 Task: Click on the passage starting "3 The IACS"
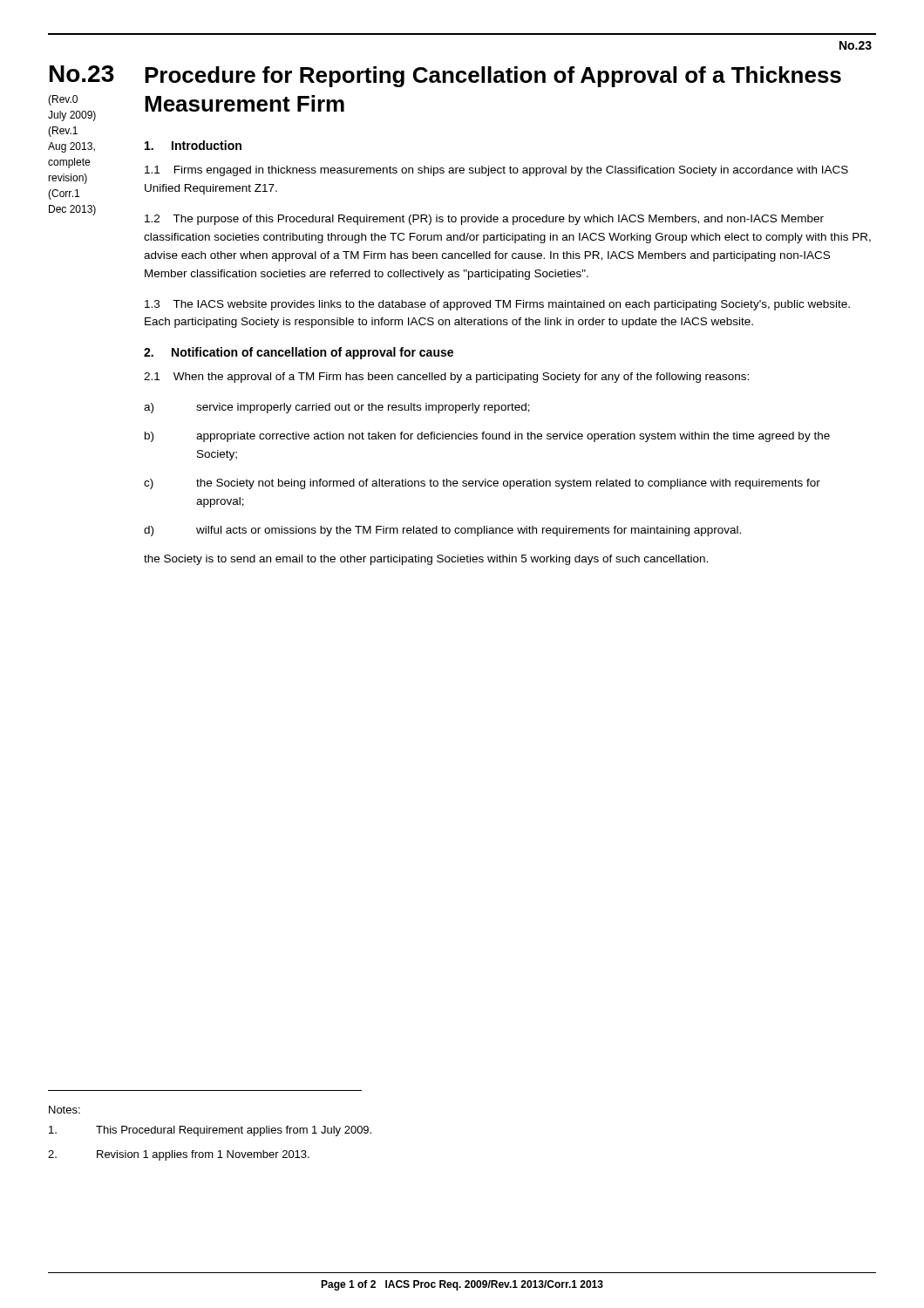497,313
